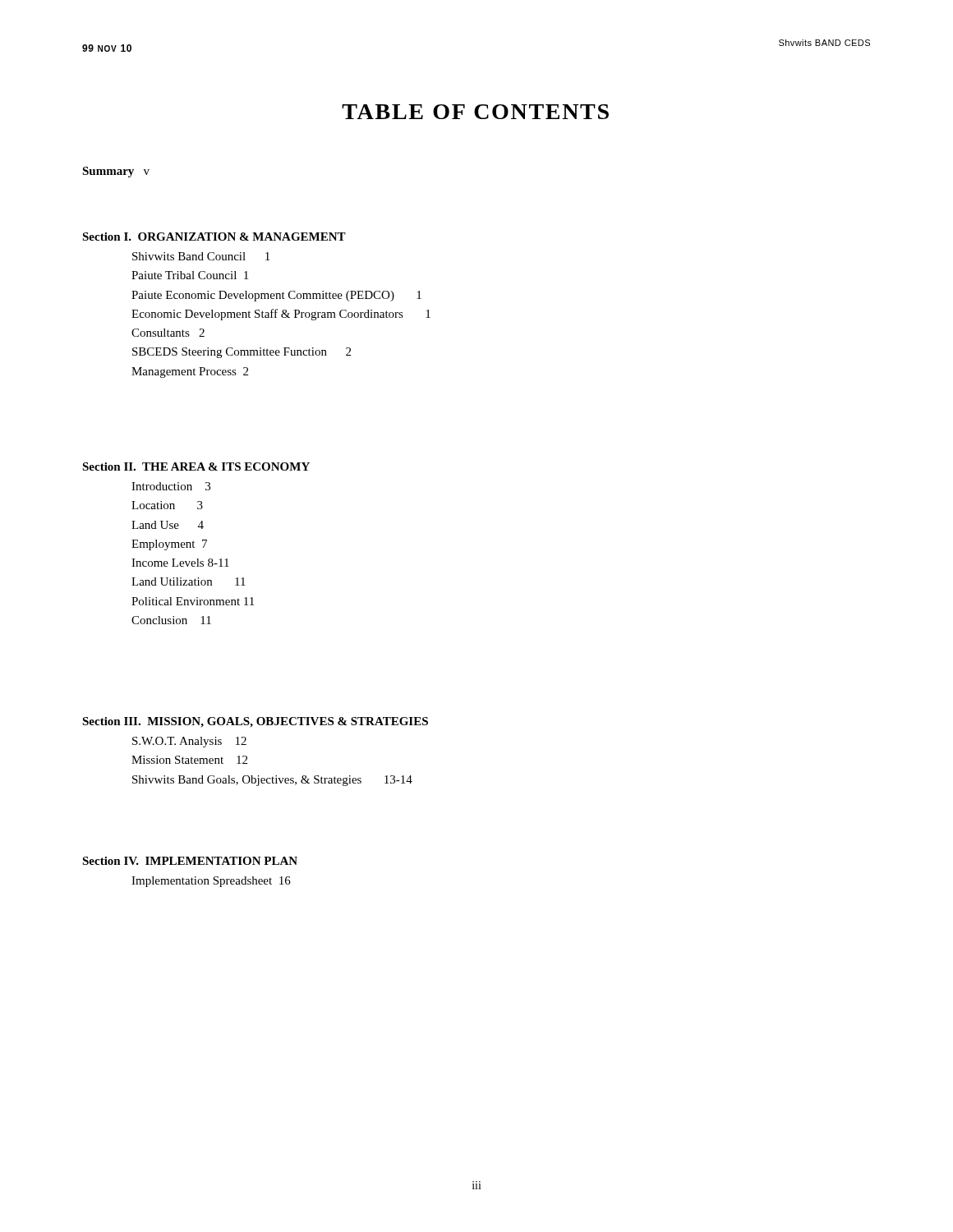The width and height of the screenshot is (953, 1232).
Task: Click on the section header that reads "Section III. MISSION, GOALS, OBJECTIVES & STRATEGIES"
Action: click(x=255, y=721)
